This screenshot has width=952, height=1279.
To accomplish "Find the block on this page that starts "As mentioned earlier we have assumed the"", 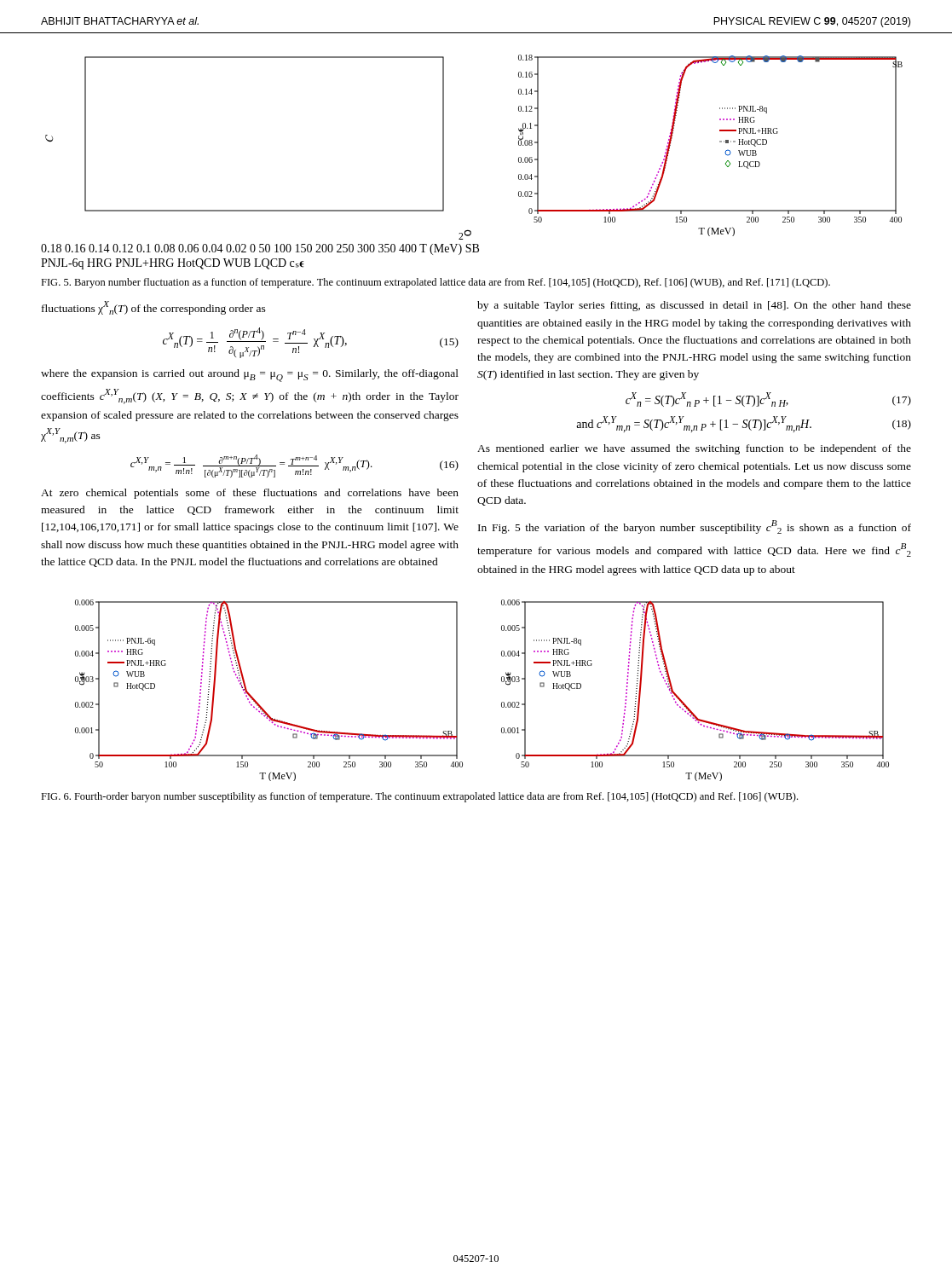I will coord(694,474).
